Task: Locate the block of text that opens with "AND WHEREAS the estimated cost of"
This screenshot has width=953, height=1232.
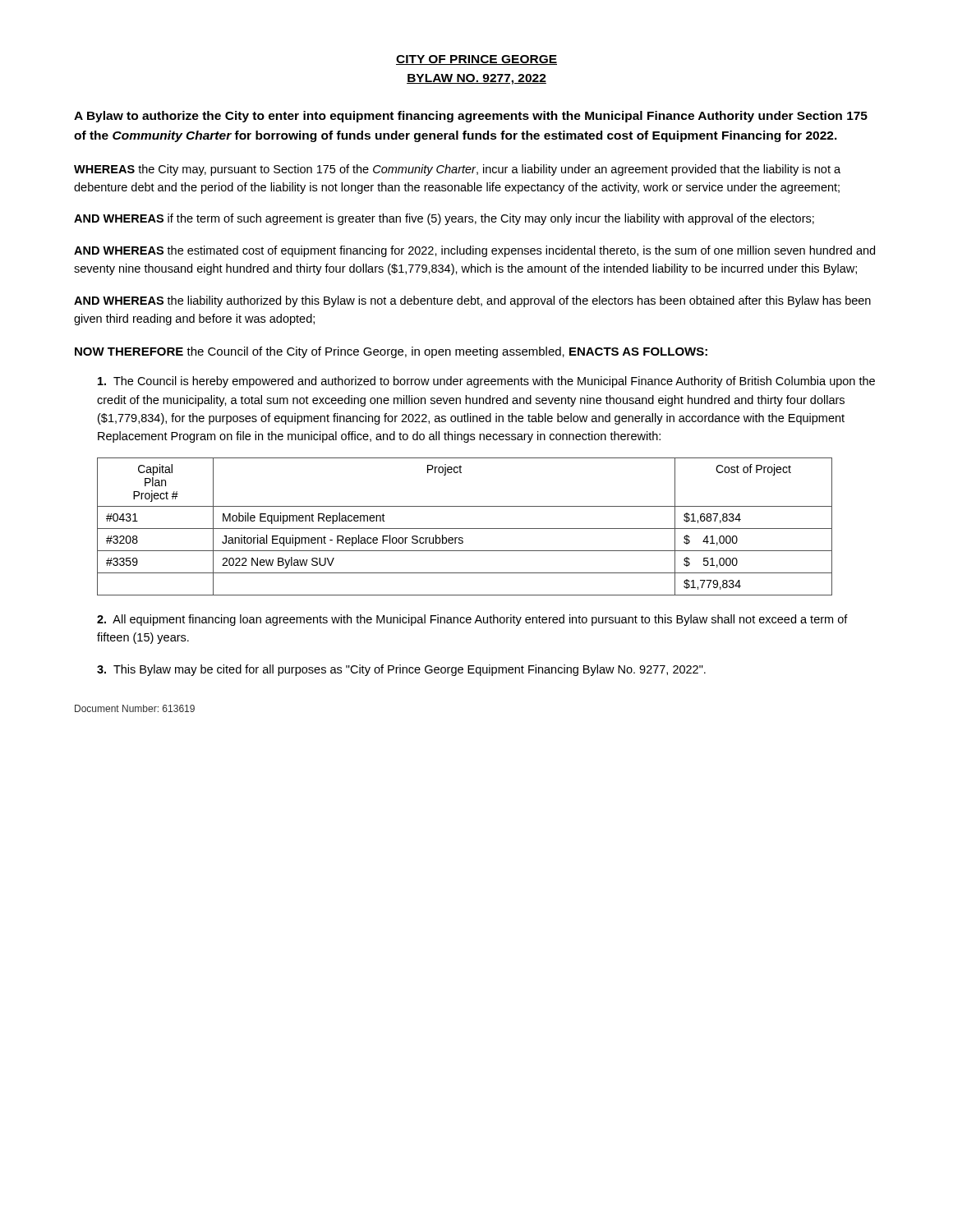Action: (x=475, y=260)
